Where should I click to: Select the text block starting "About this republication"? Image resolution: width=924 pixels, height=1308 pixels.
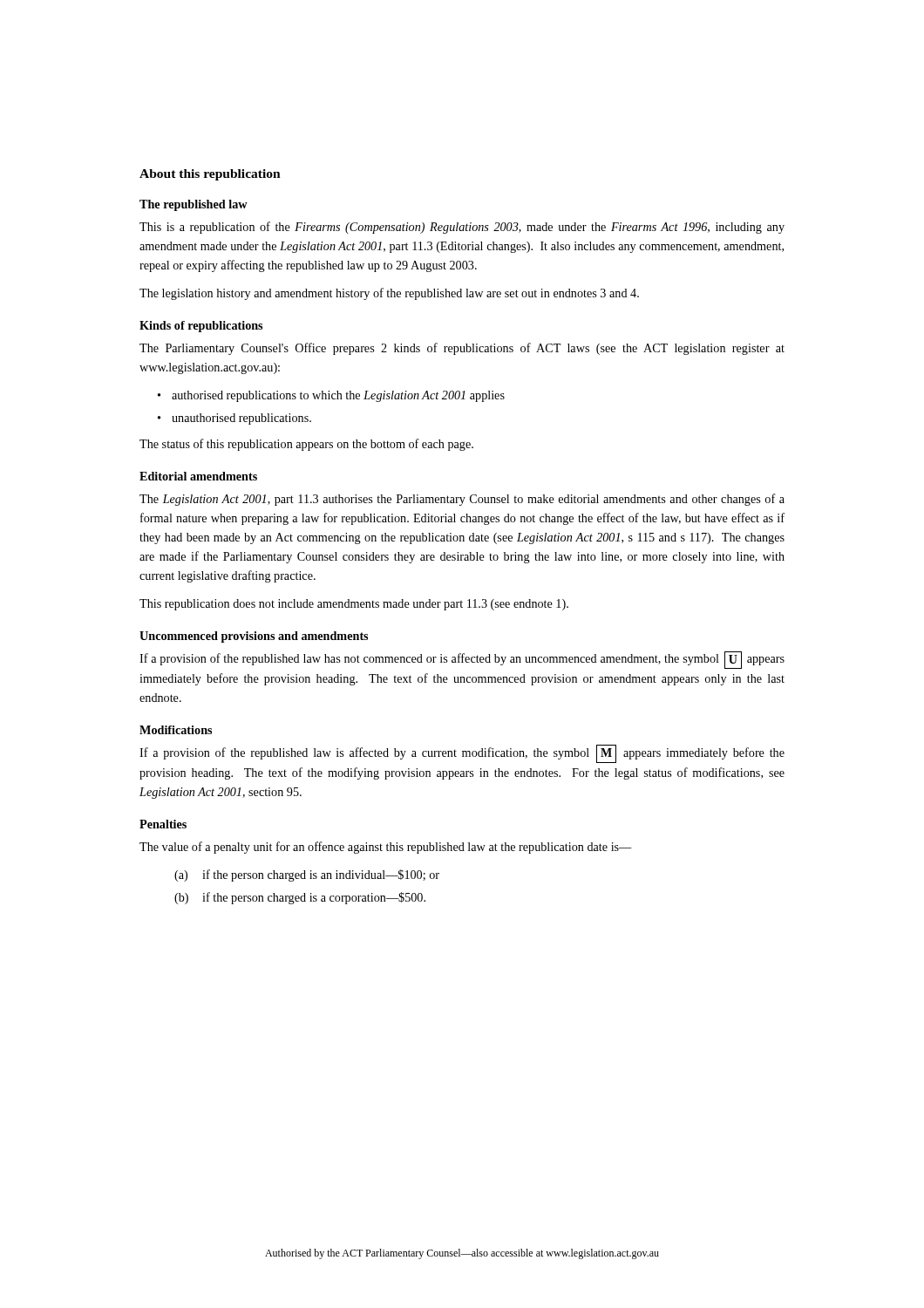pos(210,173)
